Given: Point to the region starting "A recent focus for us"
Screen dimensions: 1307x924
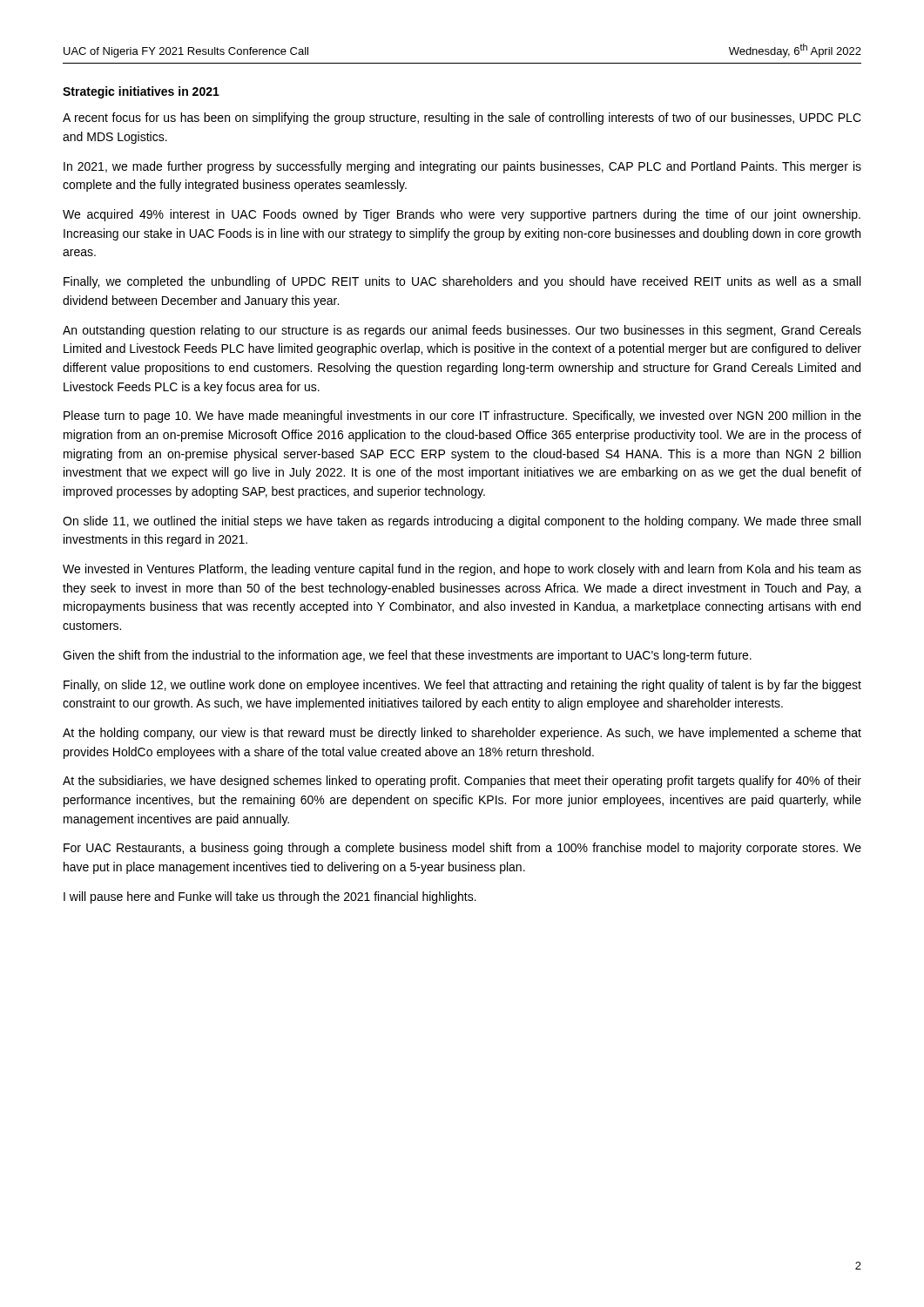Looking at the screenshot, I should (x=462, y=127).
